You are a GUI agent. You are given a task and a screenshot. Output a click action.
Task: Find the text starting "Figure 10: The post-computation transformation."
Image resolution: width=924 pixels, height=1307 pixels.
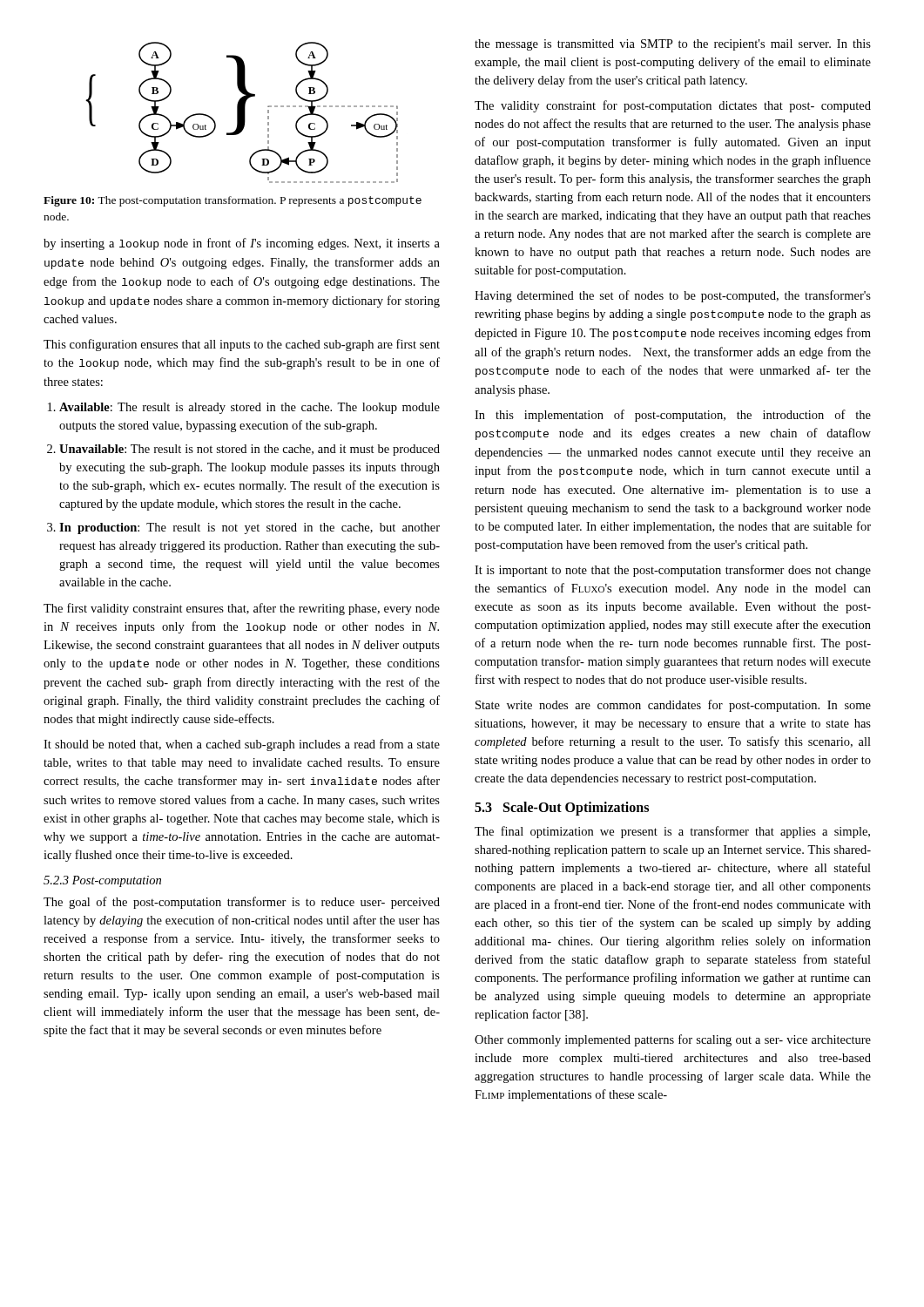click(233, 208)
